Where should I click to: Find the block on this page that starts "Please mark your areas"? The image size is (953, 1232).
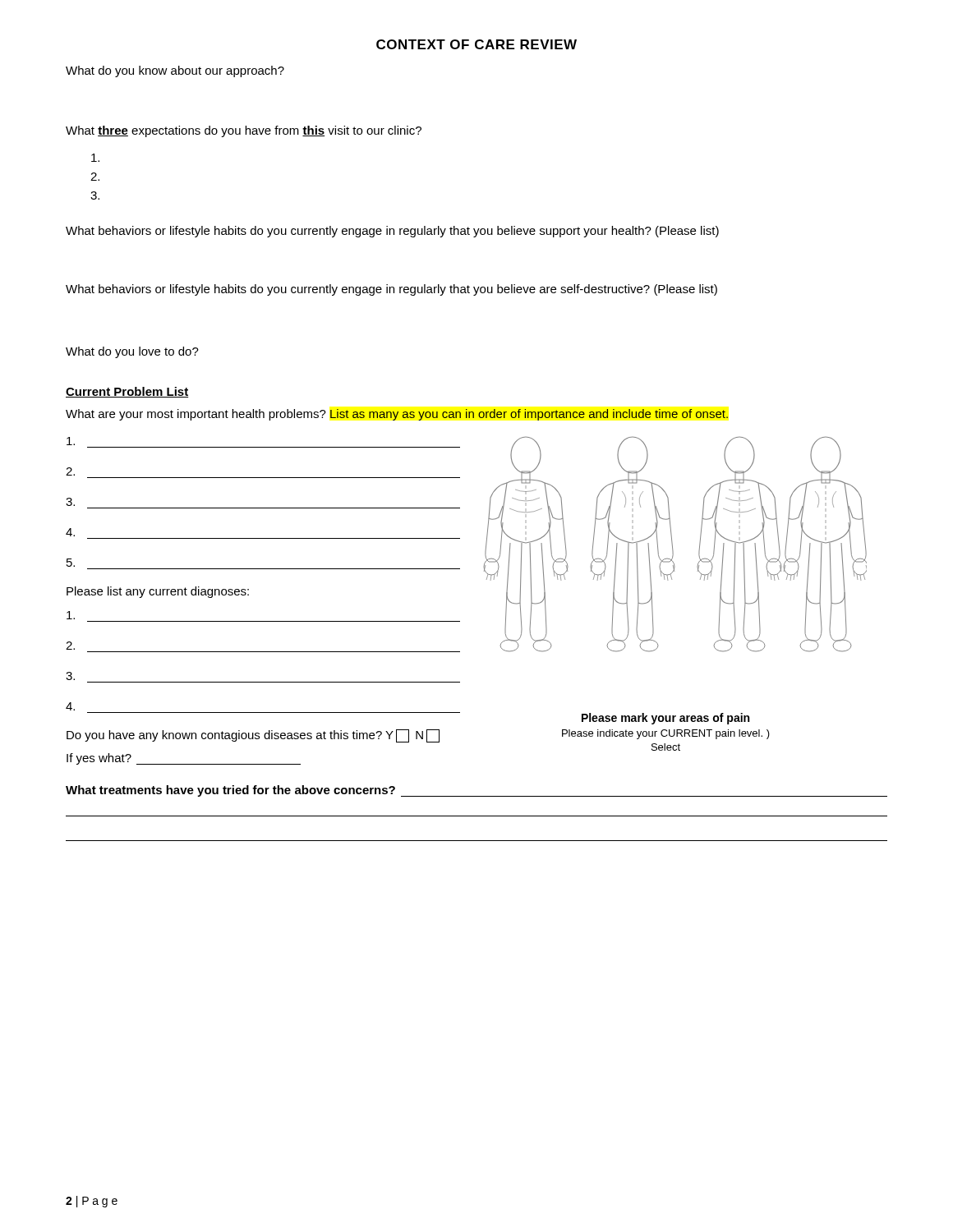[665, 718]
